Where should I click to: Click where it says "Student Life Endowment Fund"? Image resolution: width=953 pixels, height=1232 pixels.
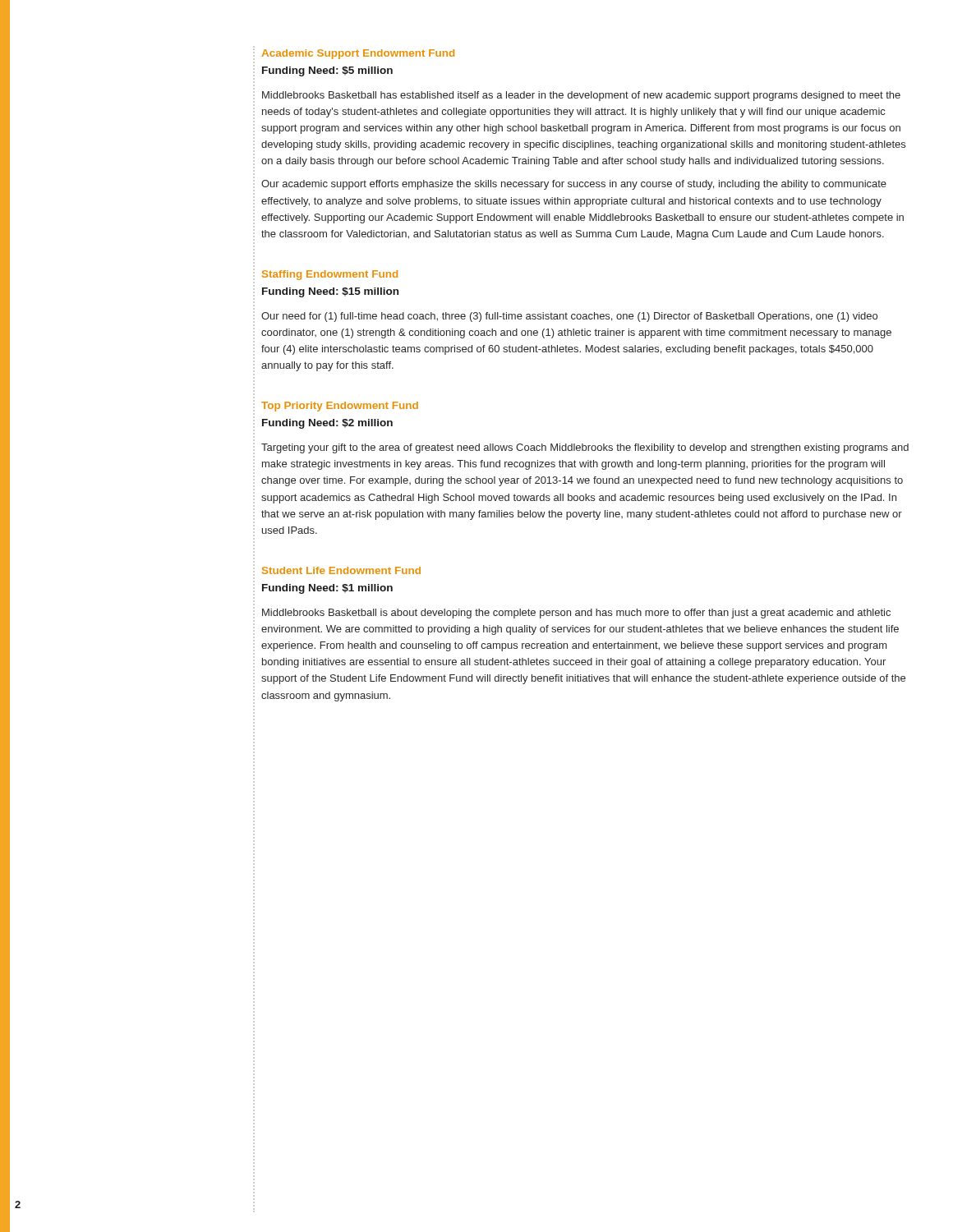[x=341, y=570]
